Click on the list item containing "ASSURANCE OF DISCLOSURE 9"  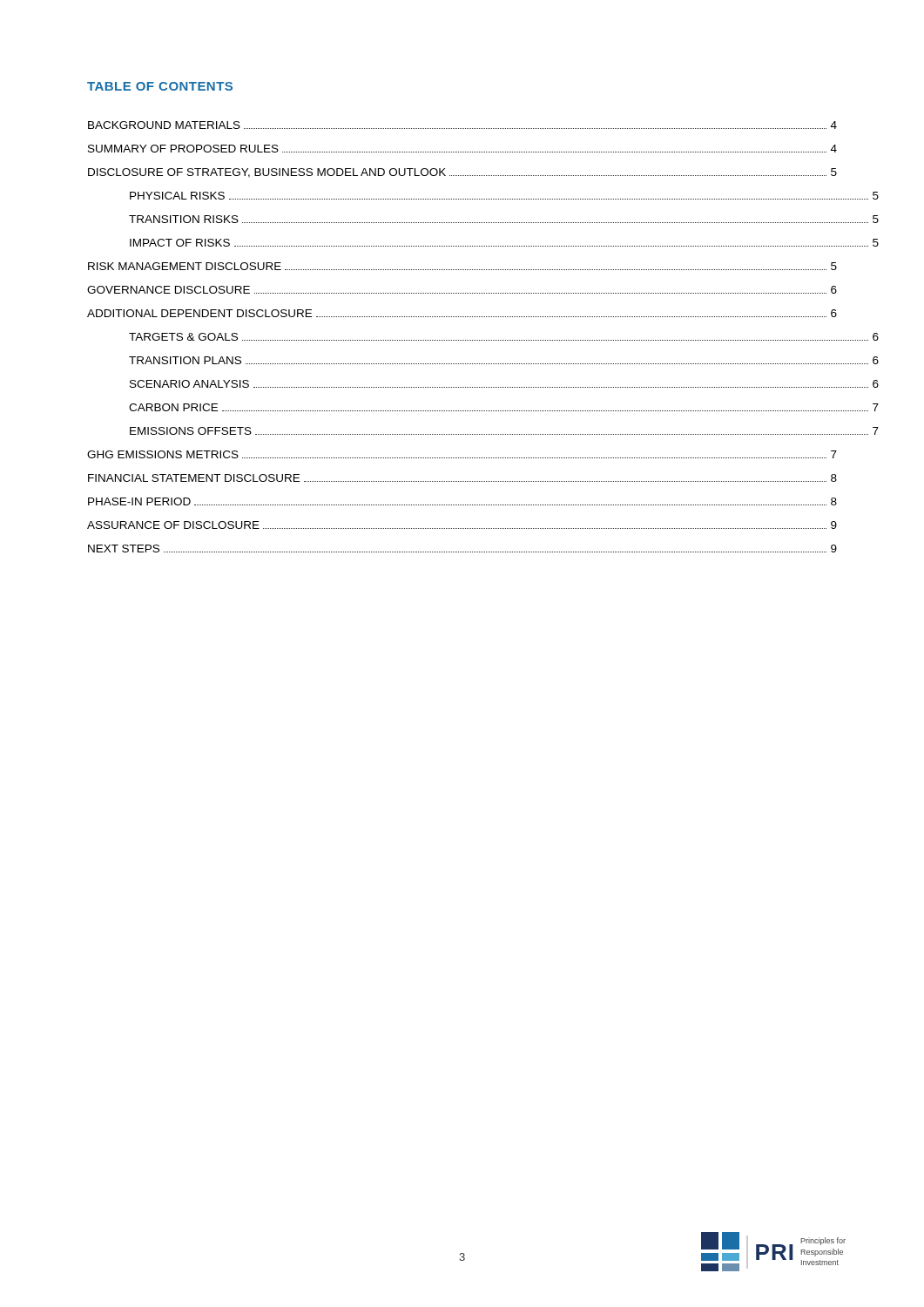coord(462,525)
